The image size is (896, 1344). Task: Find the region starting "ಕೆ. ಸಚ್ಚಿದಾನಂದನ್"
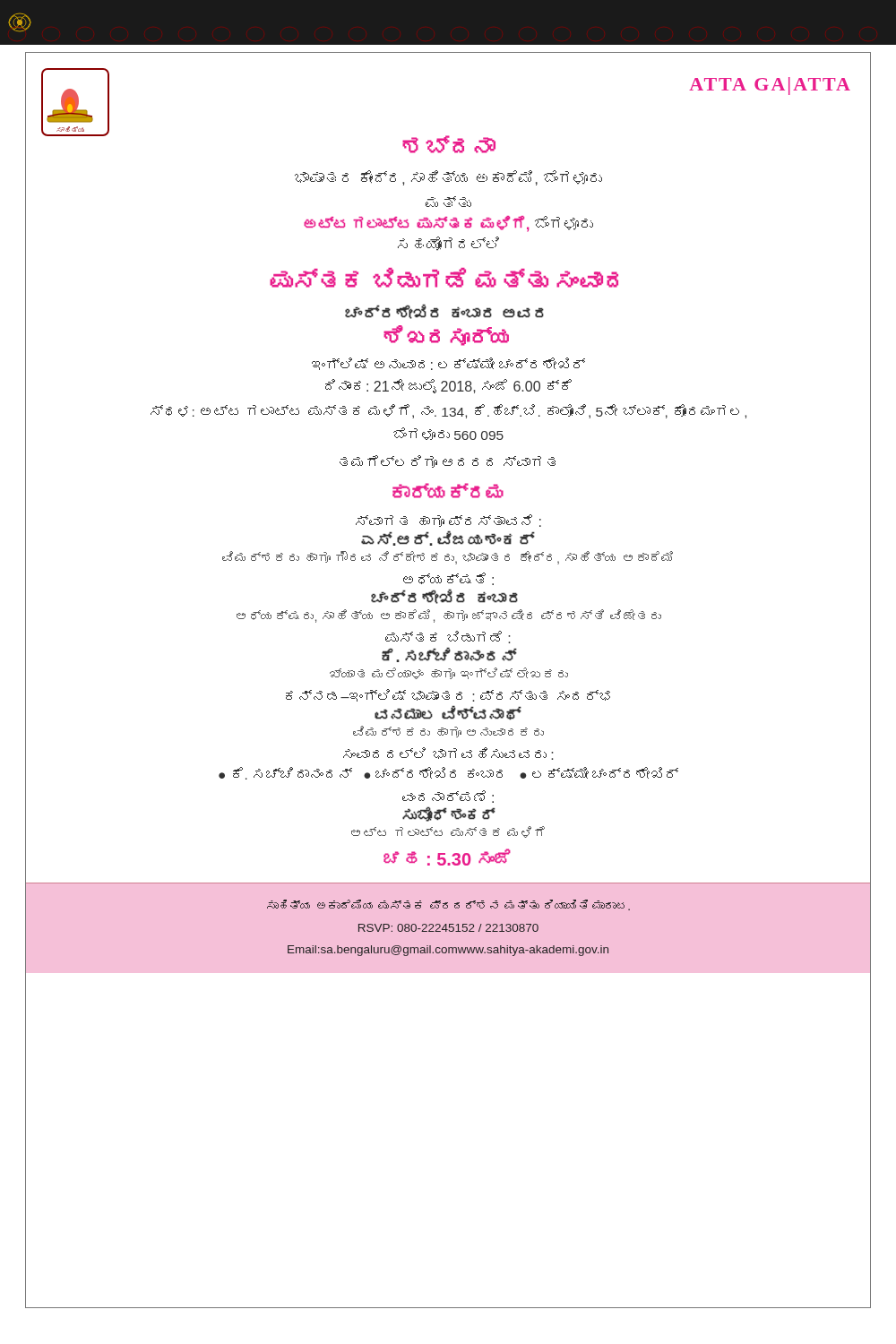[448, 656]
